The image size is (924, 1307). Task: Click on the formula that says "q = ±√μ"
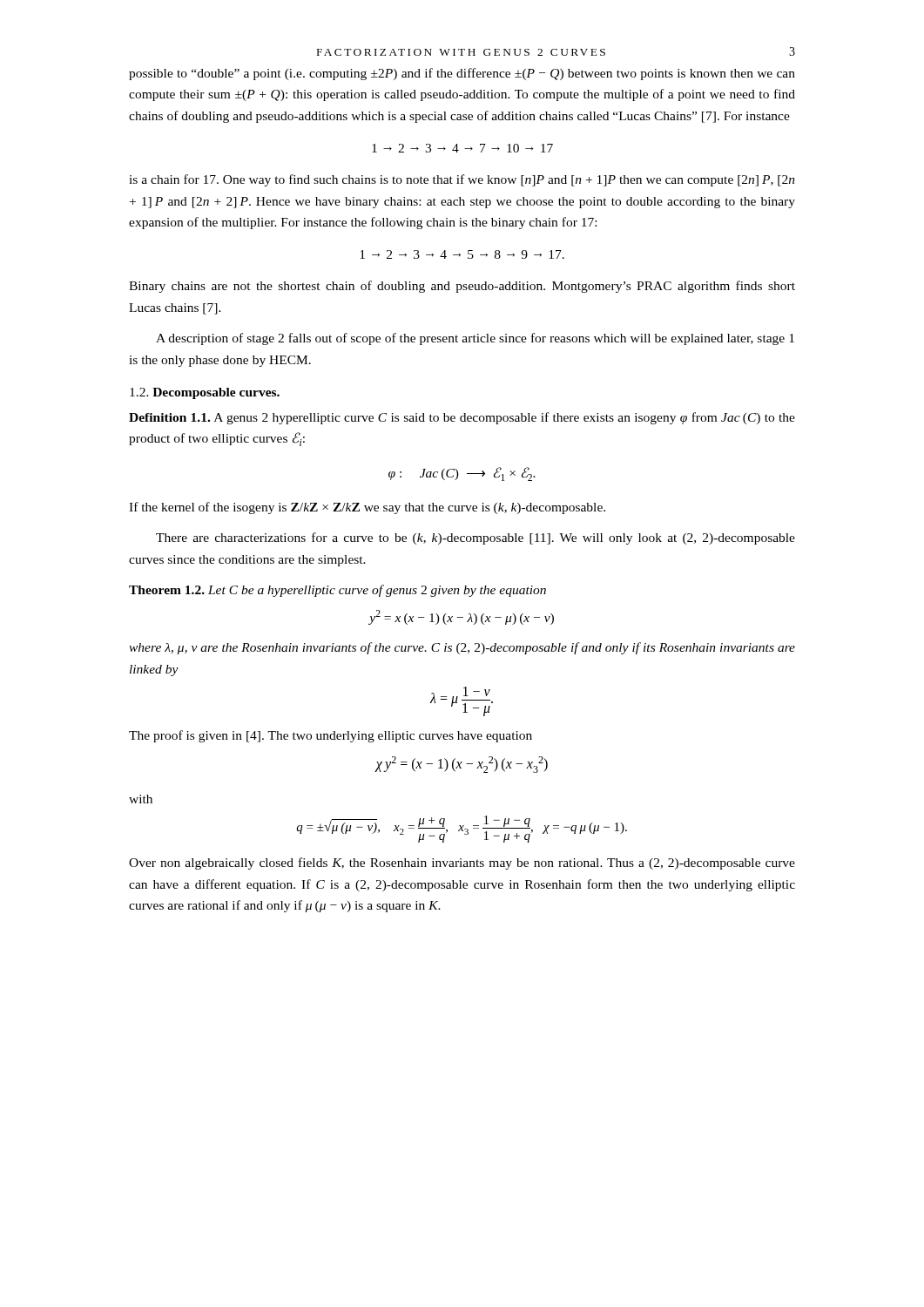click(462, 829)
